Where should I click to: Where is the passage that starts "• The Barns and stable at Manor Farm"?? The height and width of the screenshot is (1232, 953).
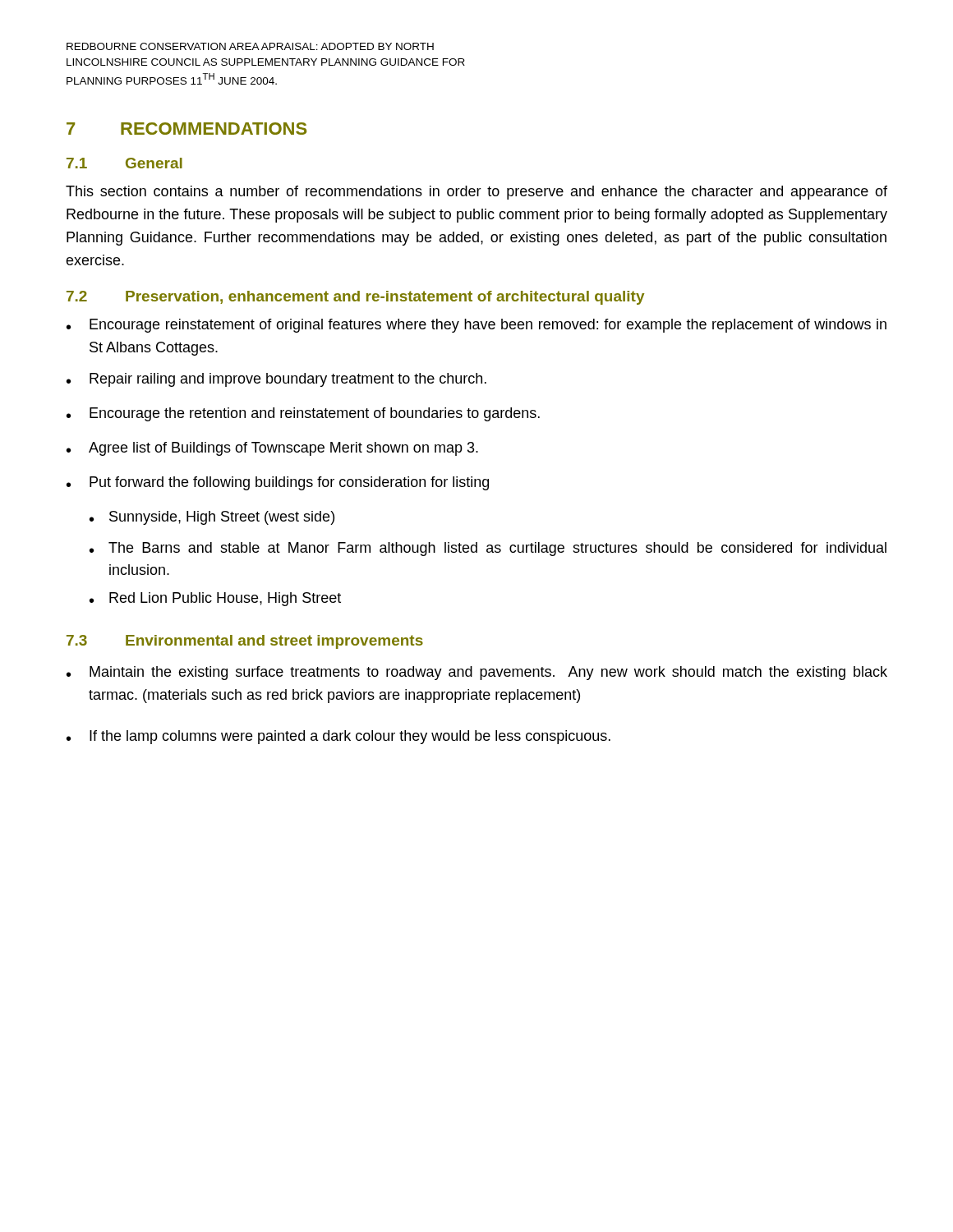488,560
